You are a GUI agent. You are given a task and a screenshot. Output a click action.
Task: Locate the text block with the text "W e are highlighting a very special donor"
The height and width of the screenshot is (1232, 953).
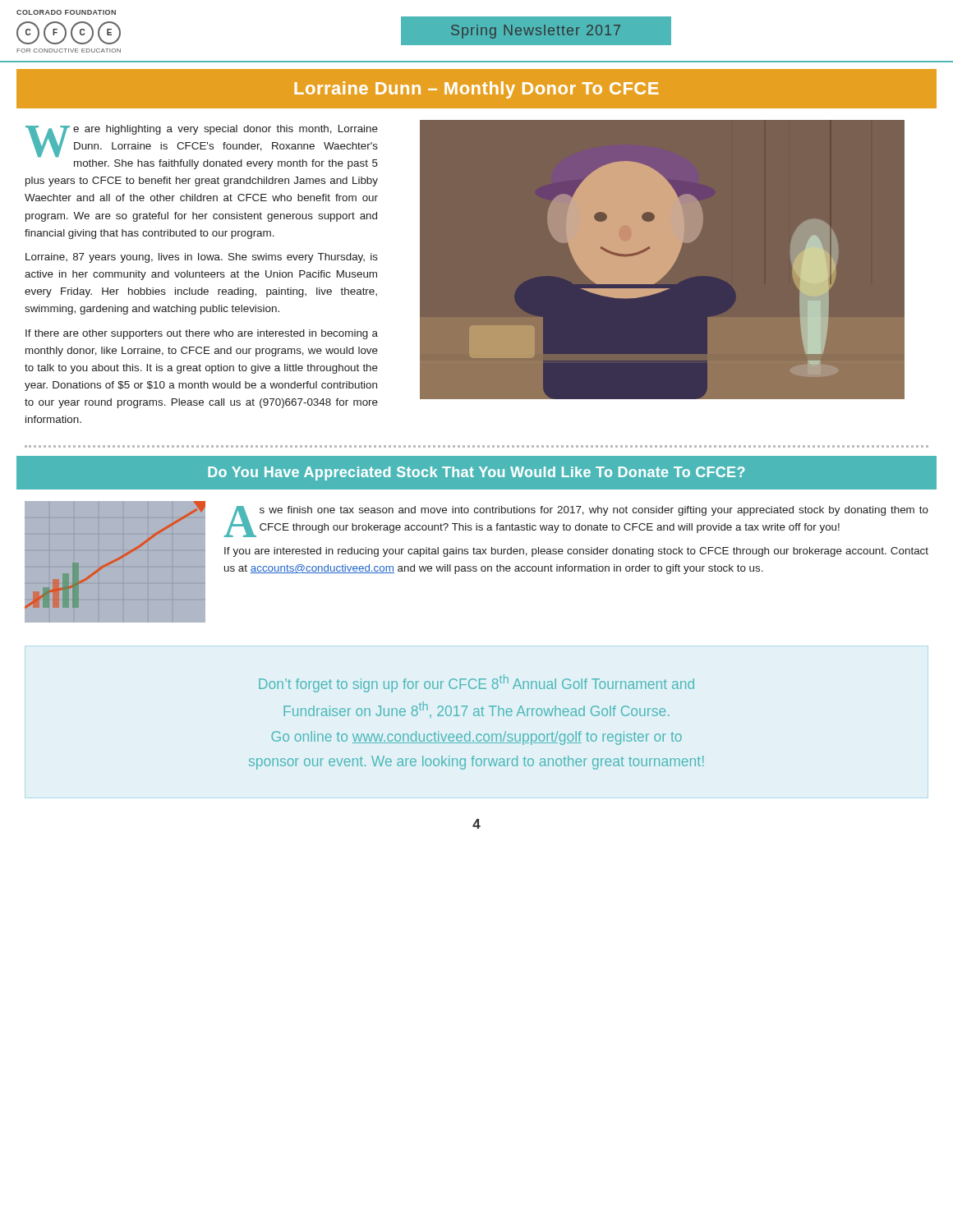201,274
